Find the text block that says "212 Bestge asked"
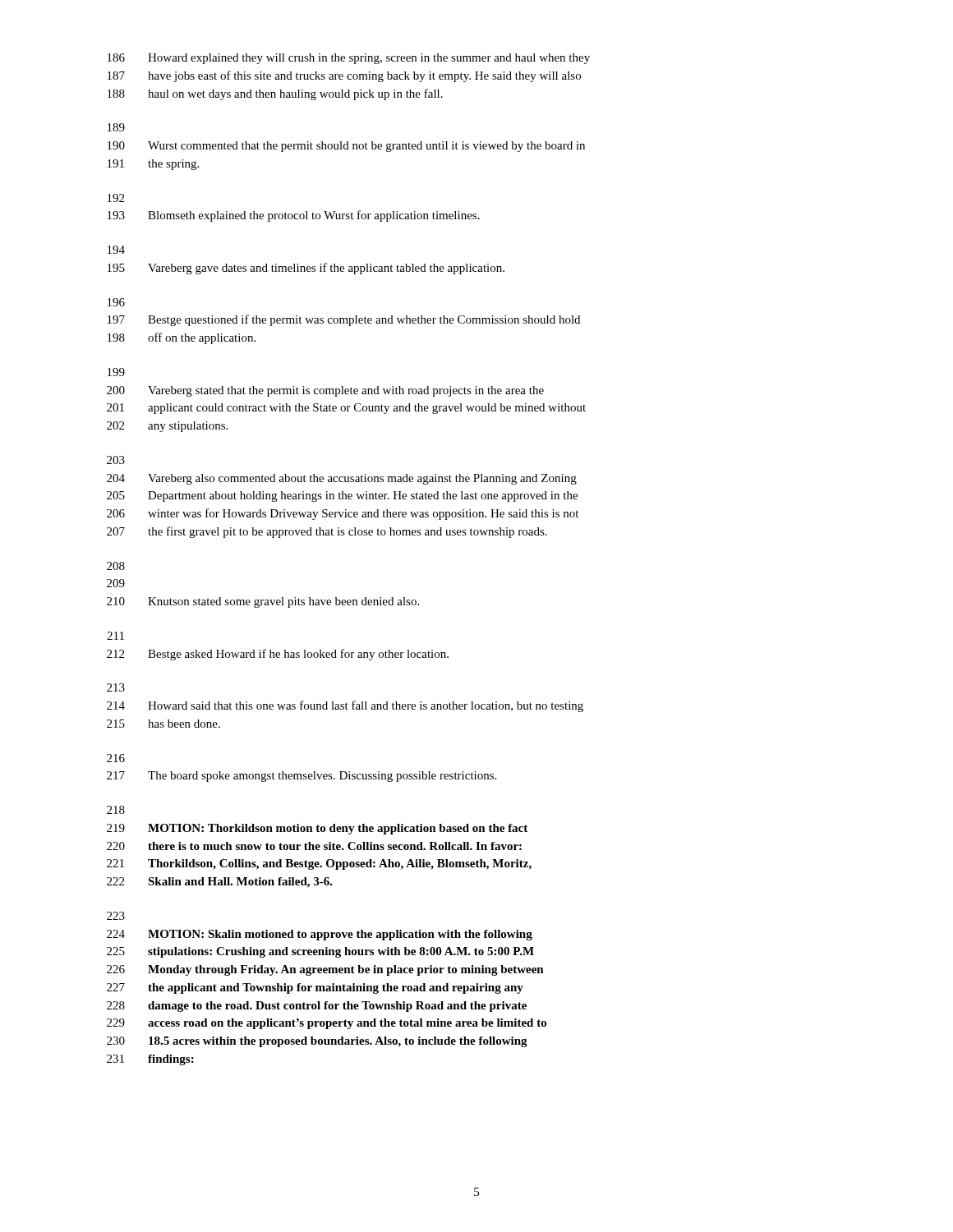 278,655
